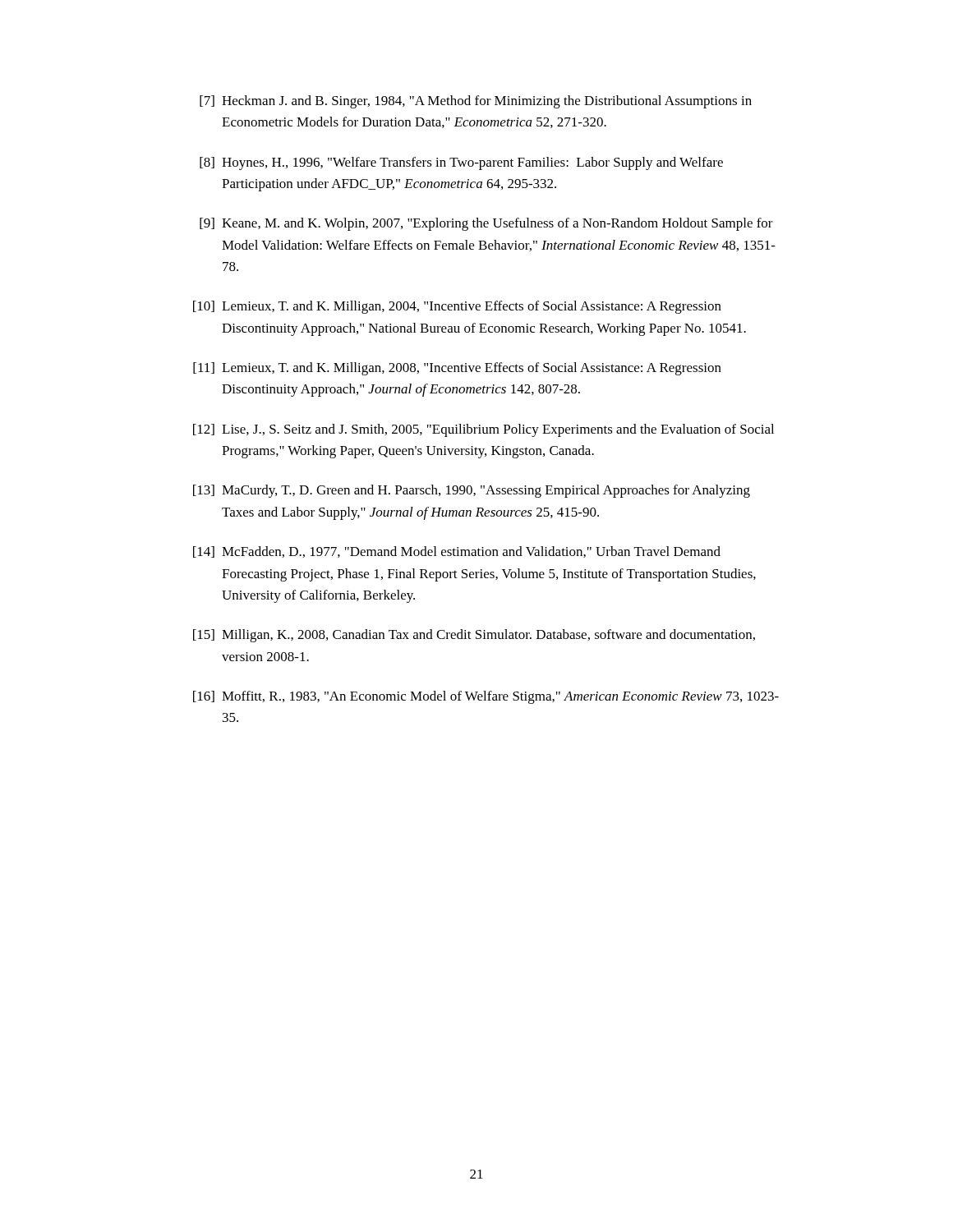Find the text starting "[15] Milligan, K., 2008,"
The height and width of the screenshot is (1232, 953).
476,646
